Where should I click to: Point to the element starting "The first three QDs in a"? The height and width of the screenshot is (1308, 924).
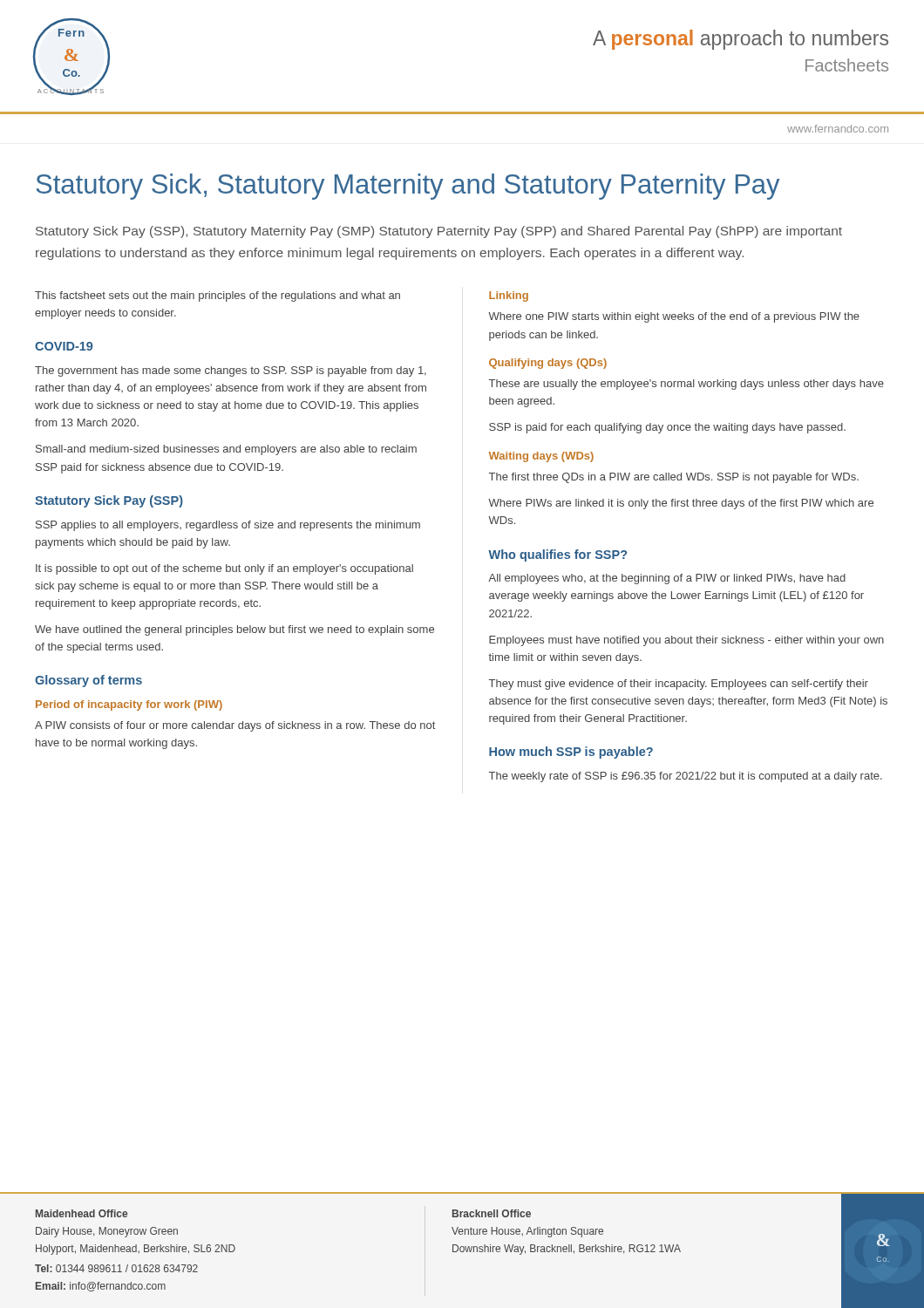(689, 499)
